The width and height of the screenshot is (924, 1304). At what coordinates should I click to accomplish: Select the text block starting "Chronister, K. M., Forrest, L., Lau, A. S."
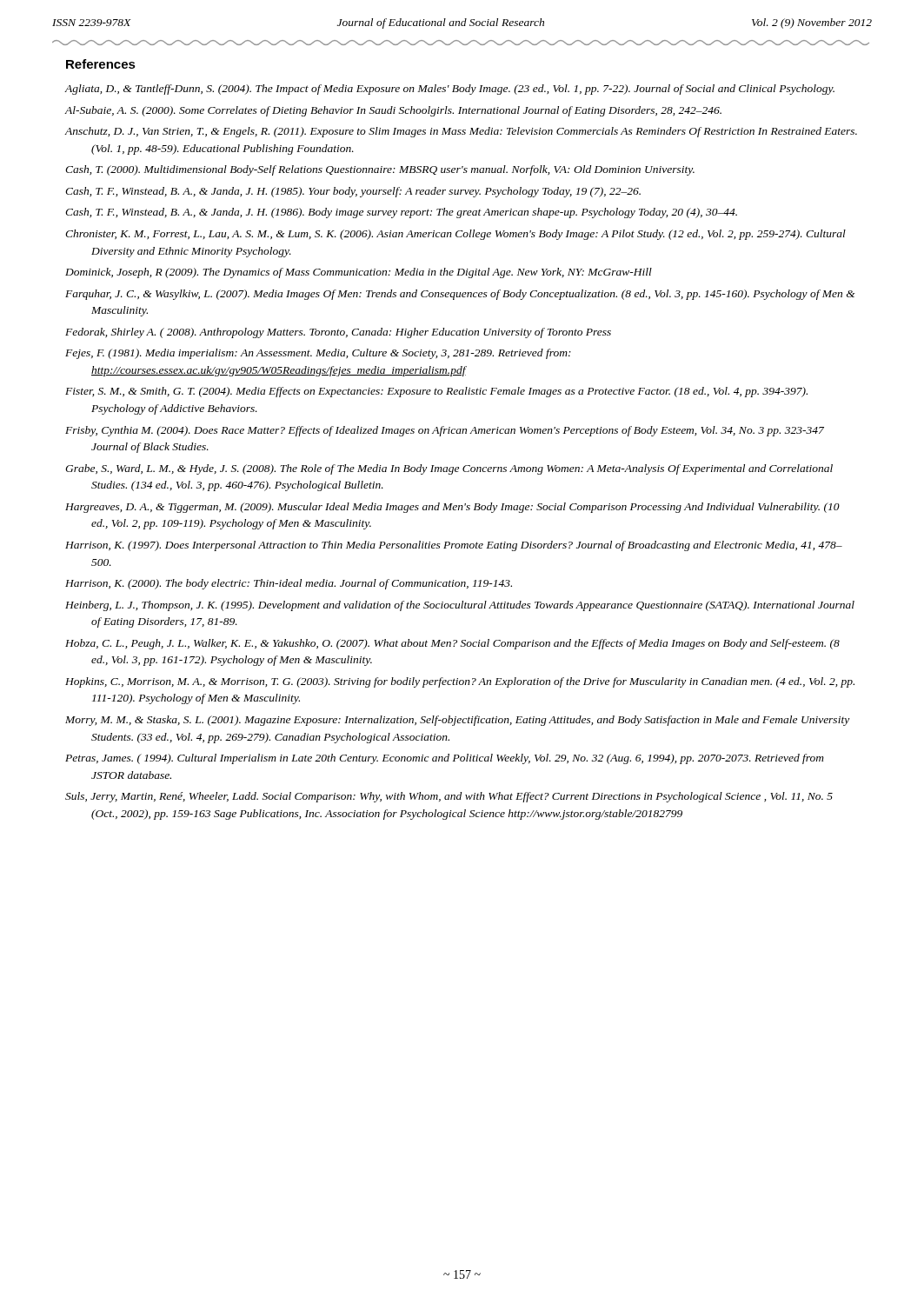(455, 242)
